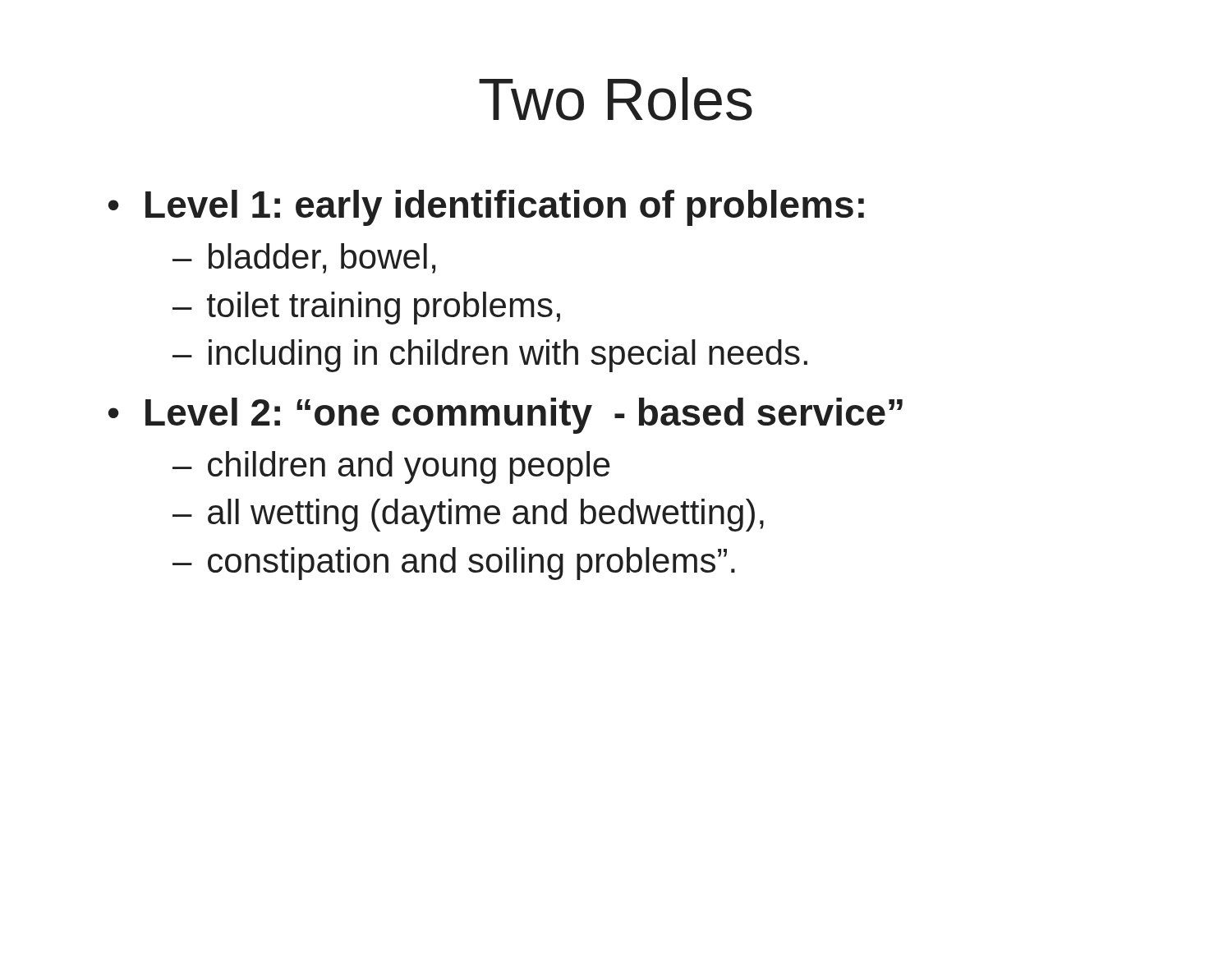Click on the list item that reads "• Level 2: “one community"
The image size is (1232, 953).
[x=506, y=413]
